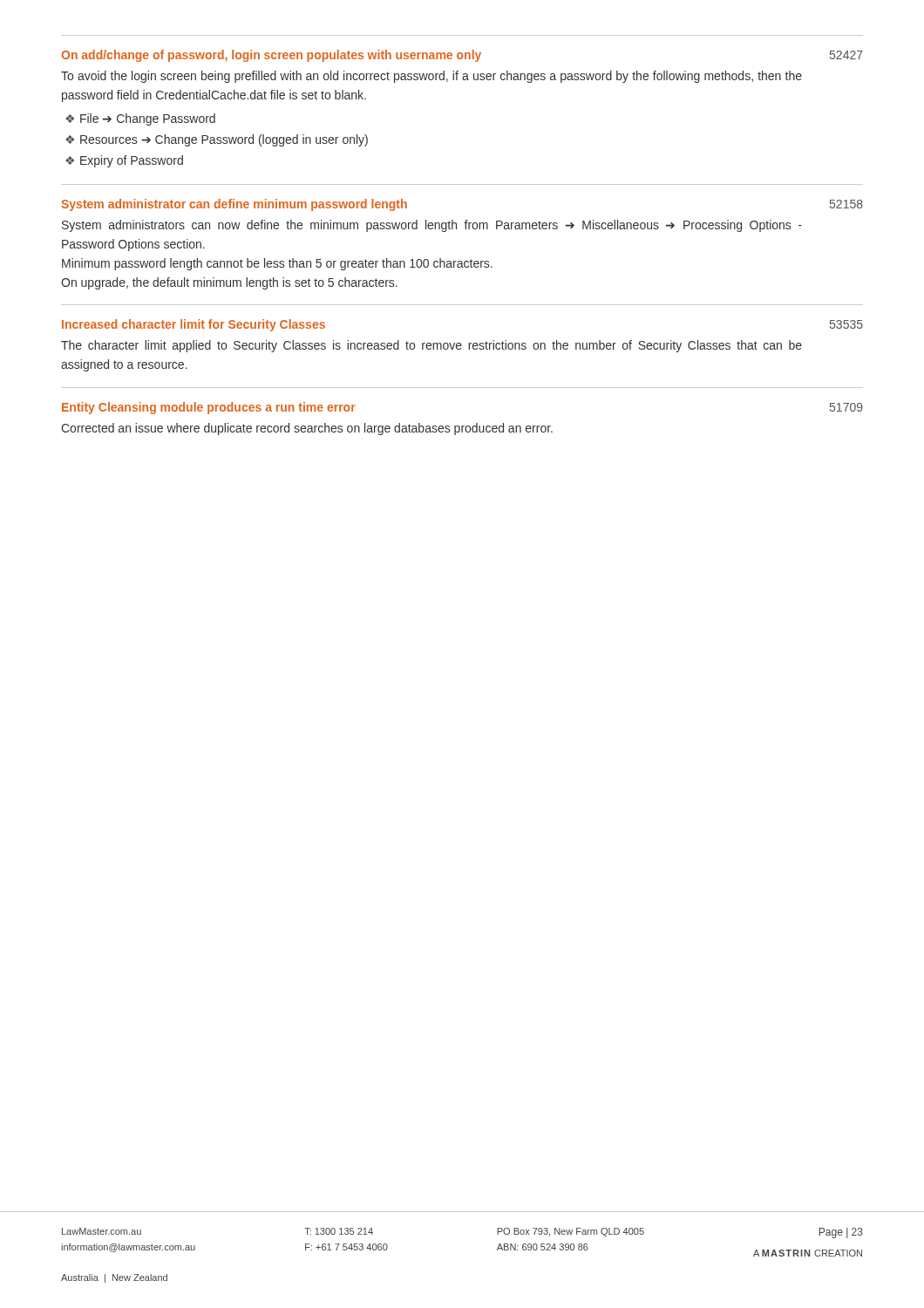Point to the block beginning "Corrected an issue where duplicate"
Screen dimensions: 1308x924
point(431,429)
